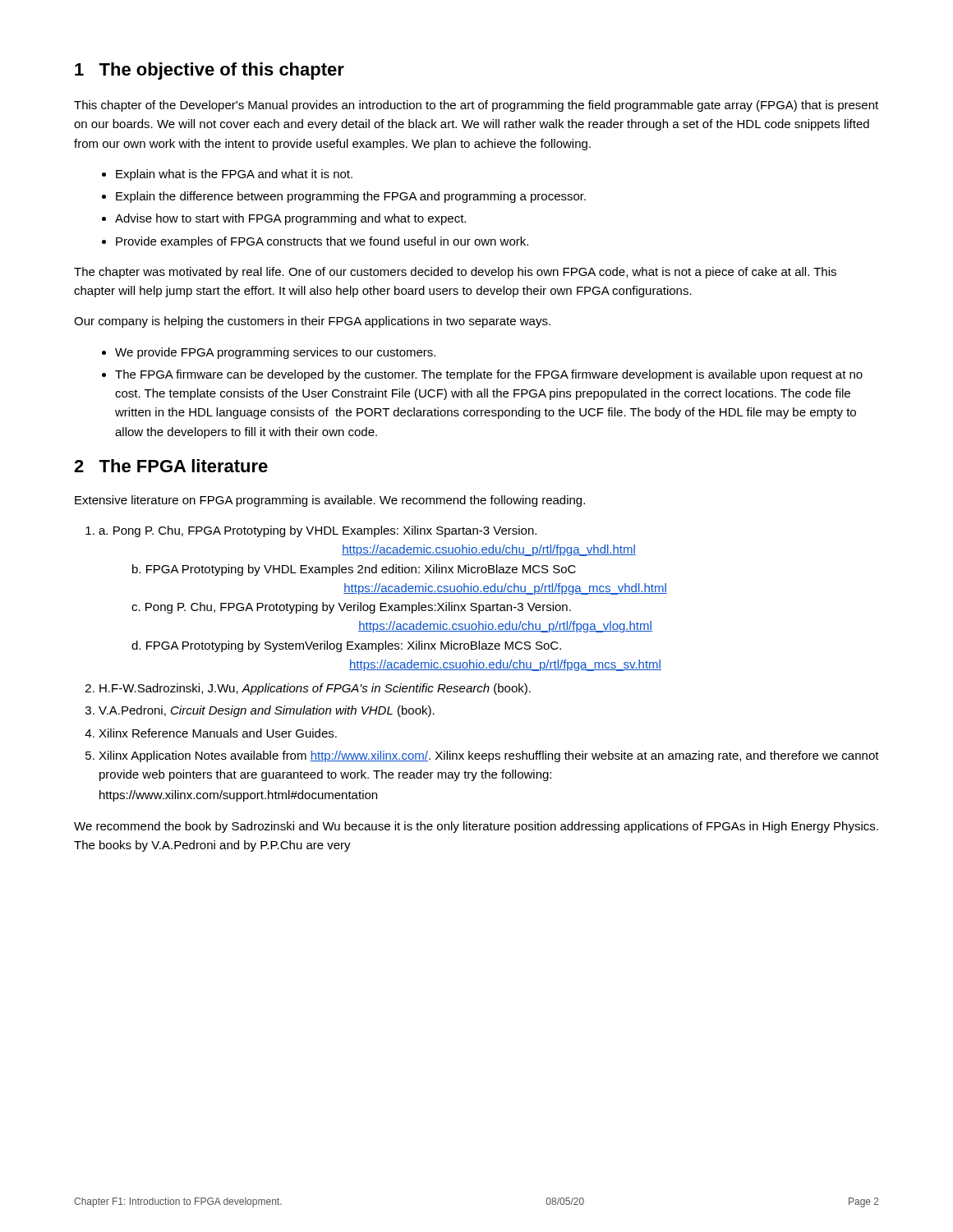Where is the passage that starts "Explain the difference between programming"?
Image resolution: width=953 pixels, height=1232 pixels.
coord(351,196)
